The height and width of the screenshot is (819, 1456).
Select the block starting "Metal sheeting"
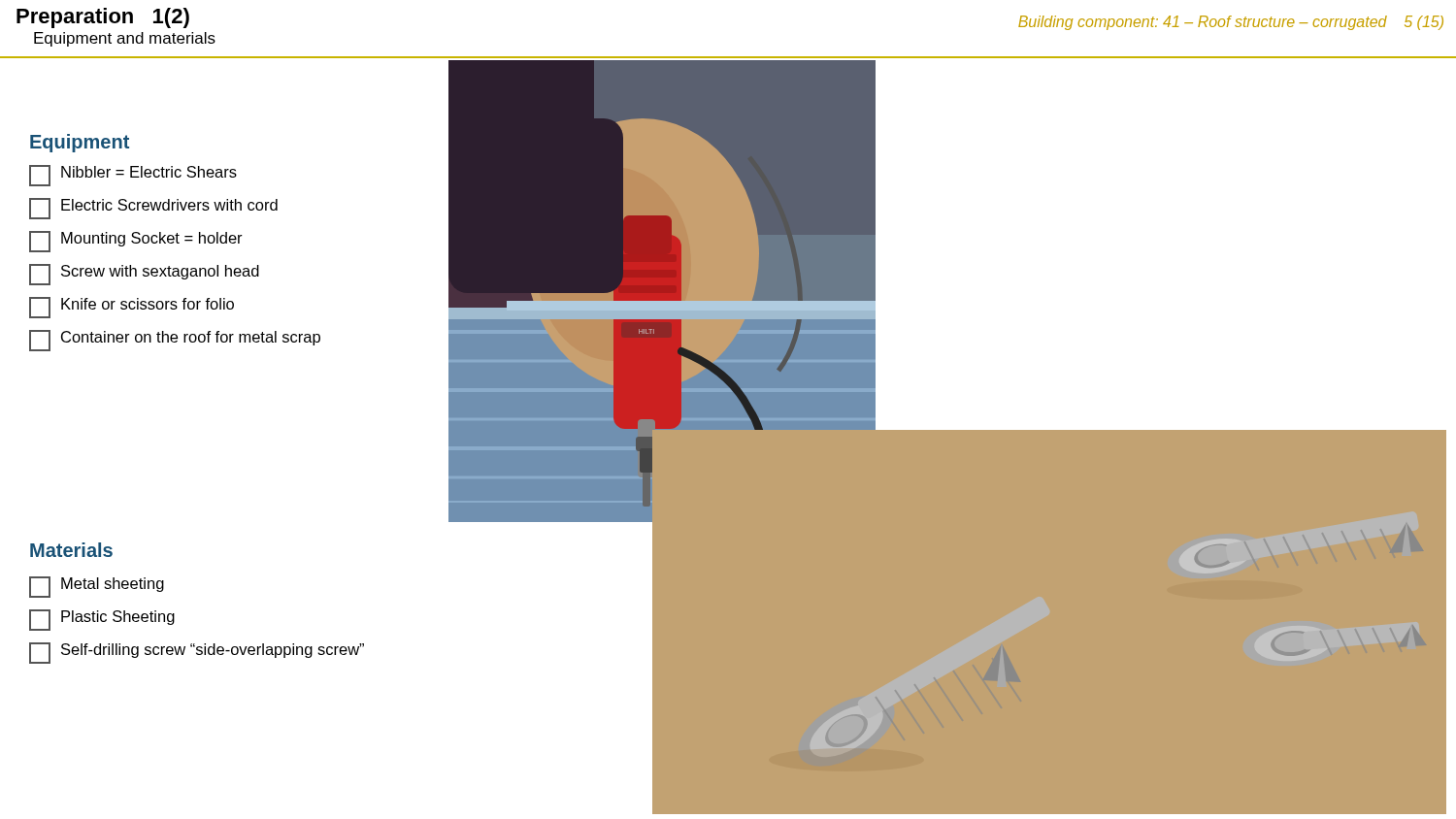tap(97, 586)
